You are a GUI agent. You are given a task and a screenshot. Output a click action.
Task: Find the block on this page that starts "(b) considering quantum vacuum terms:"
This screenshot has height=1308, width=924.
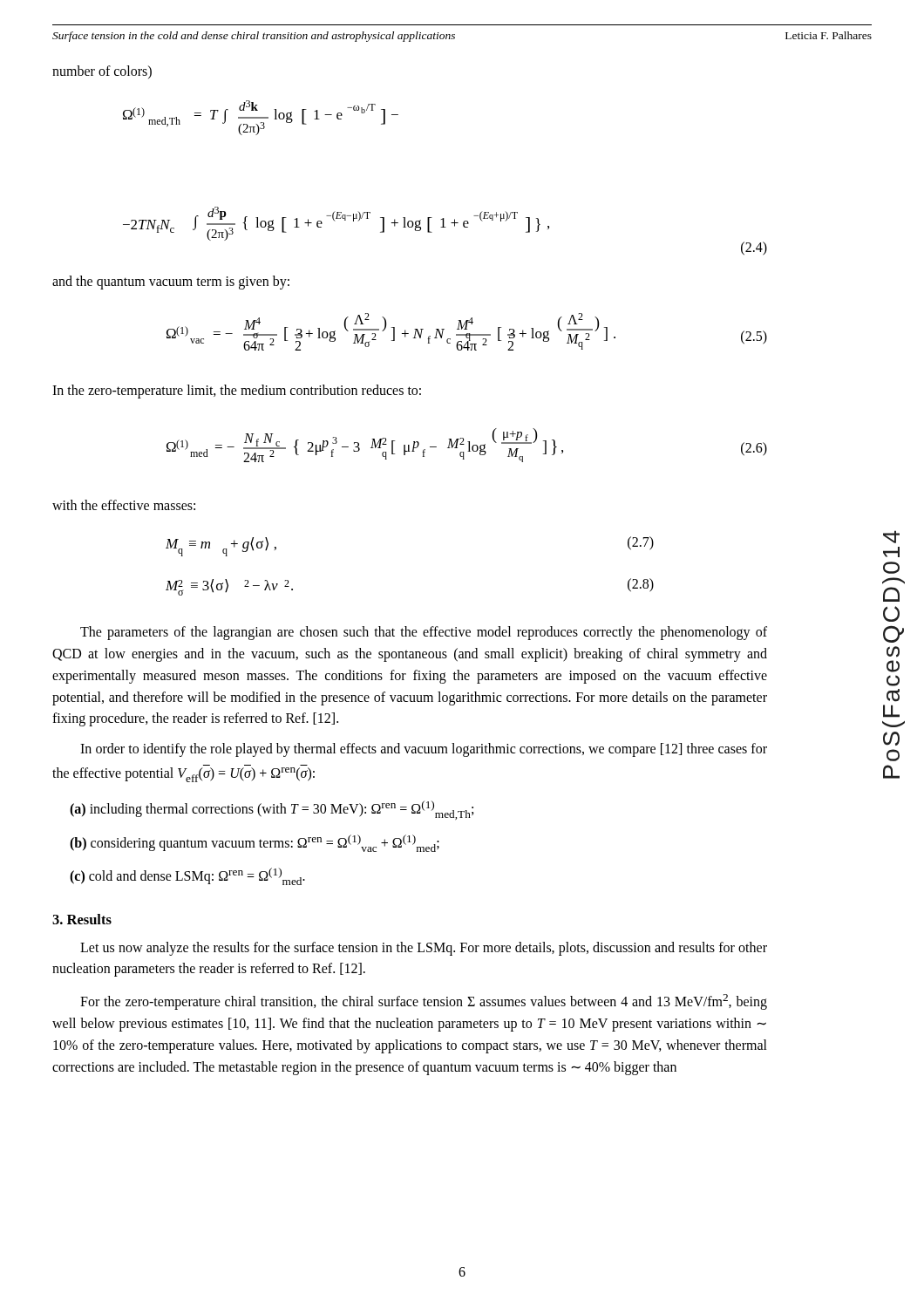point(255,843)
